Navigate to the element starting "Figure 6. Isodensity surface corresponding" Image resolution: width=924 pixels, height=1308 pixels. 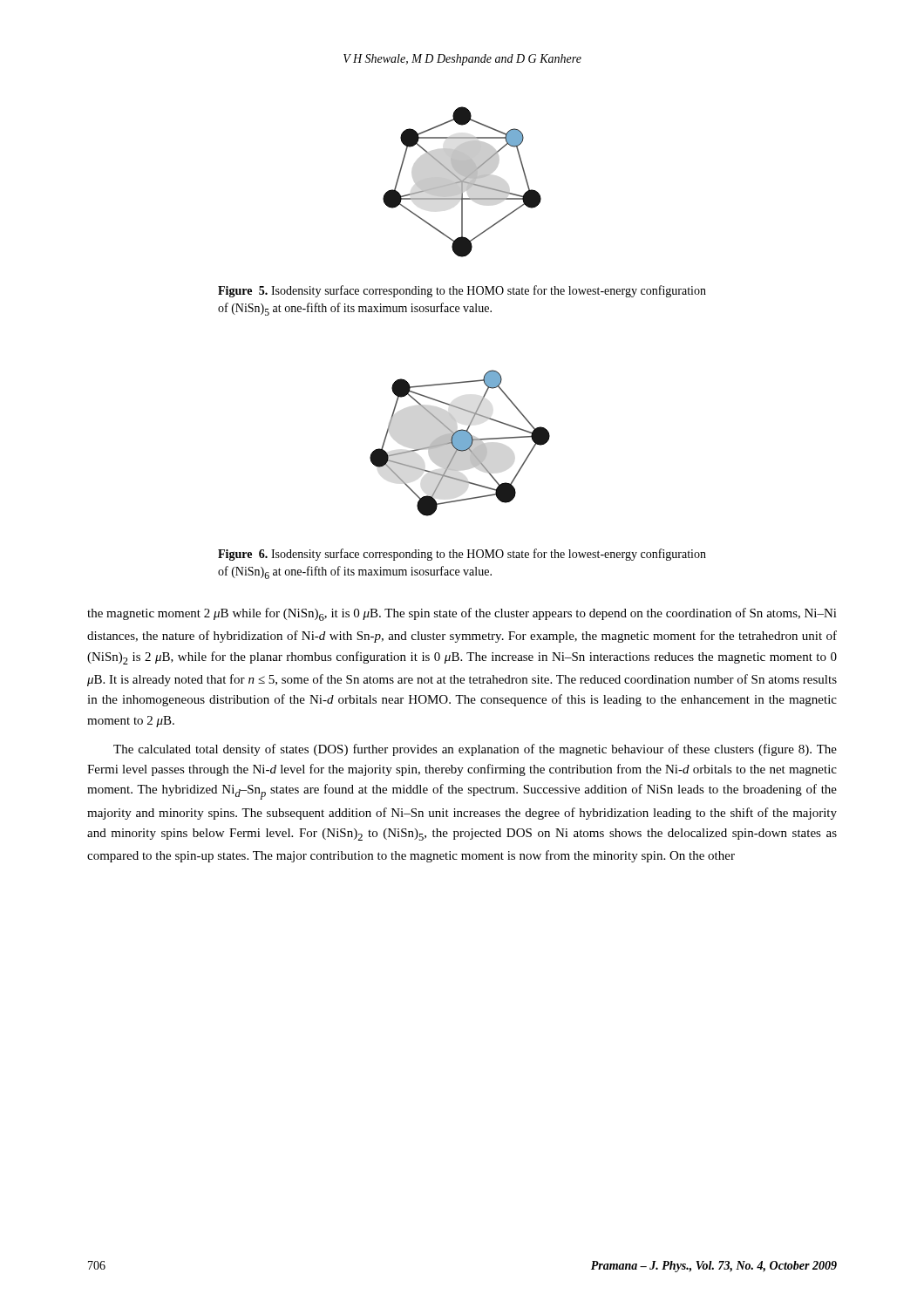tap(462, 565)
